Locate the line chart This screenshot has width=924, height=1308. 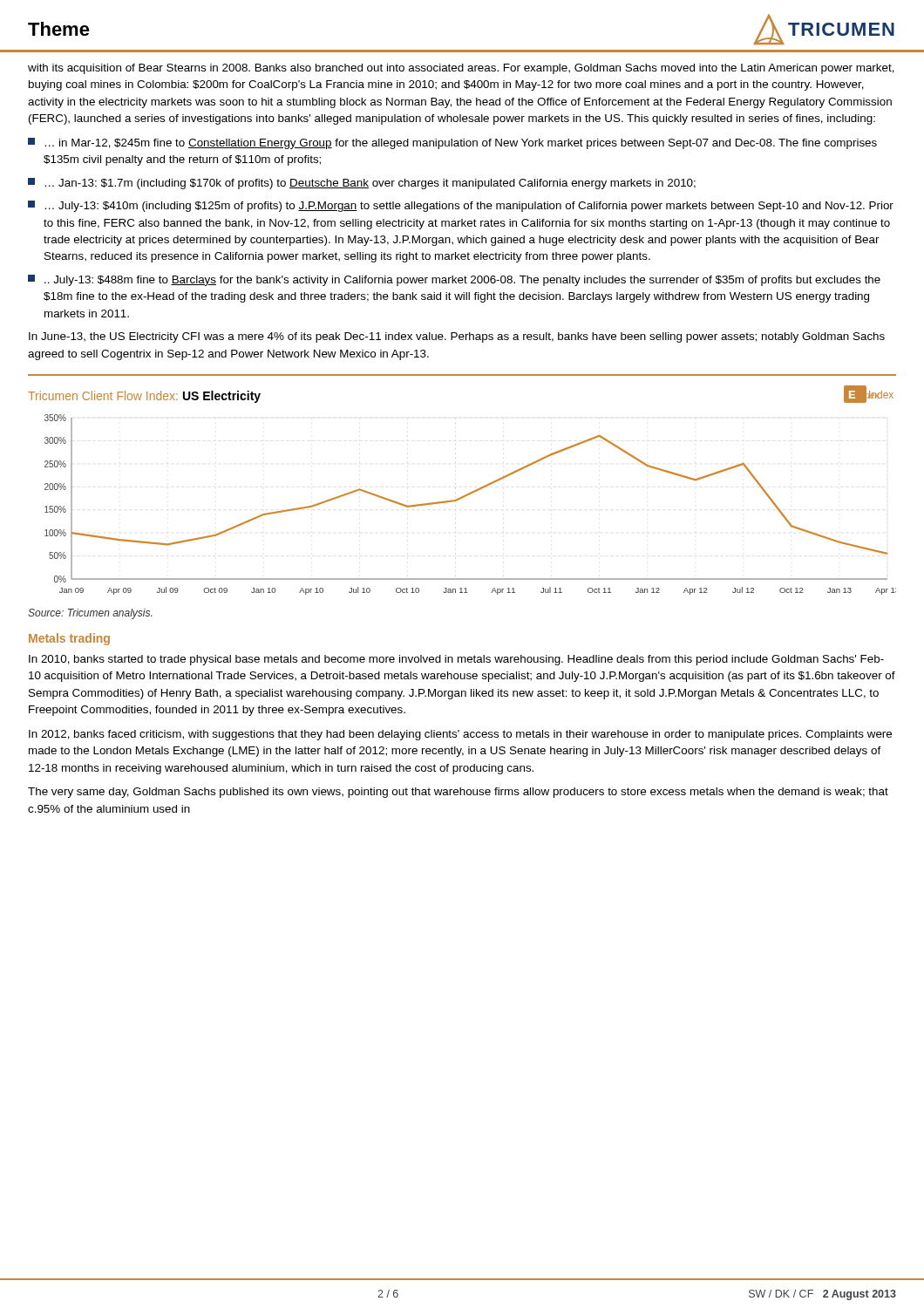(462, 509)
